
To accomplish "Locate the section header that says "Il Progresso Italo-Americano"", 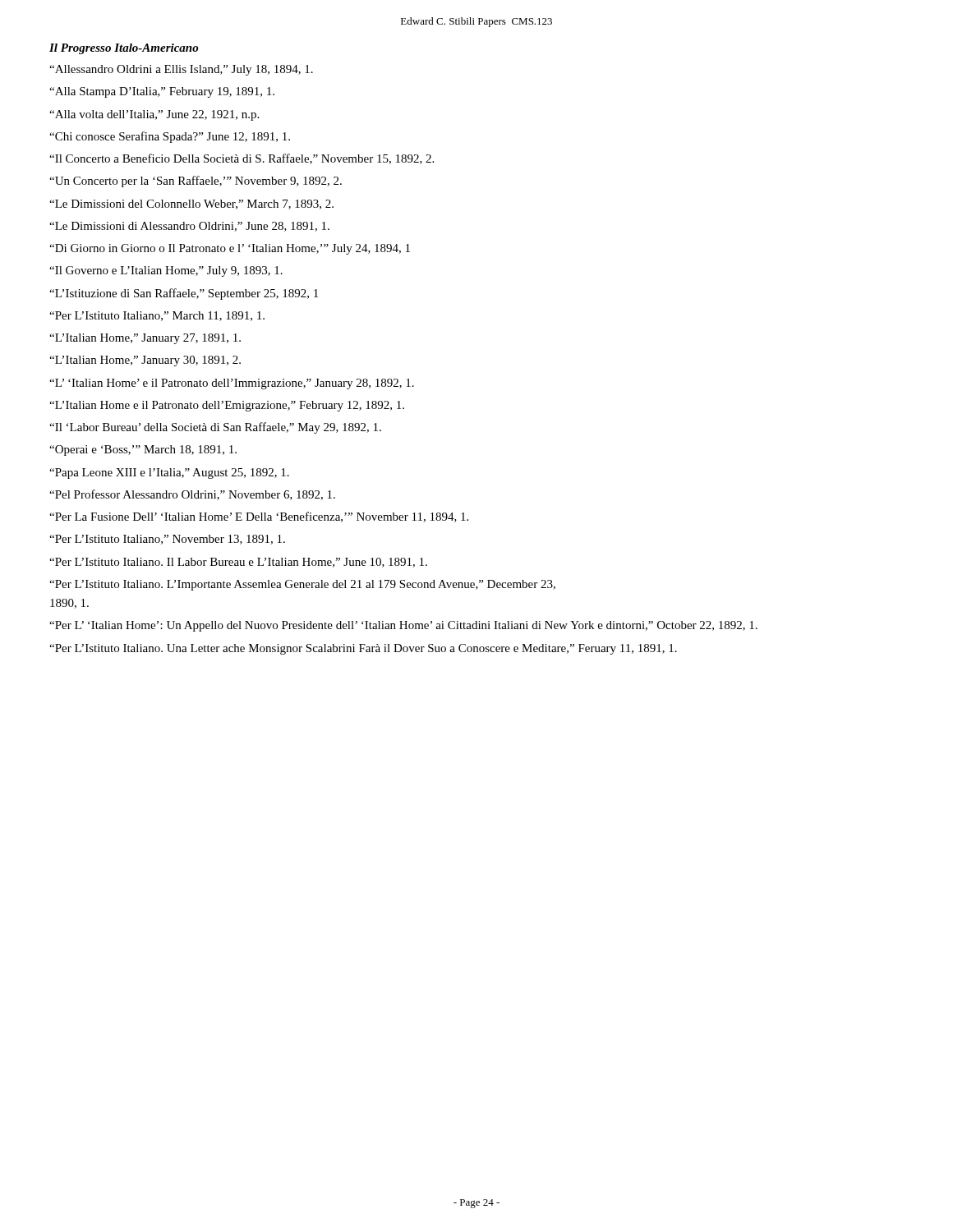I will 124,48.
